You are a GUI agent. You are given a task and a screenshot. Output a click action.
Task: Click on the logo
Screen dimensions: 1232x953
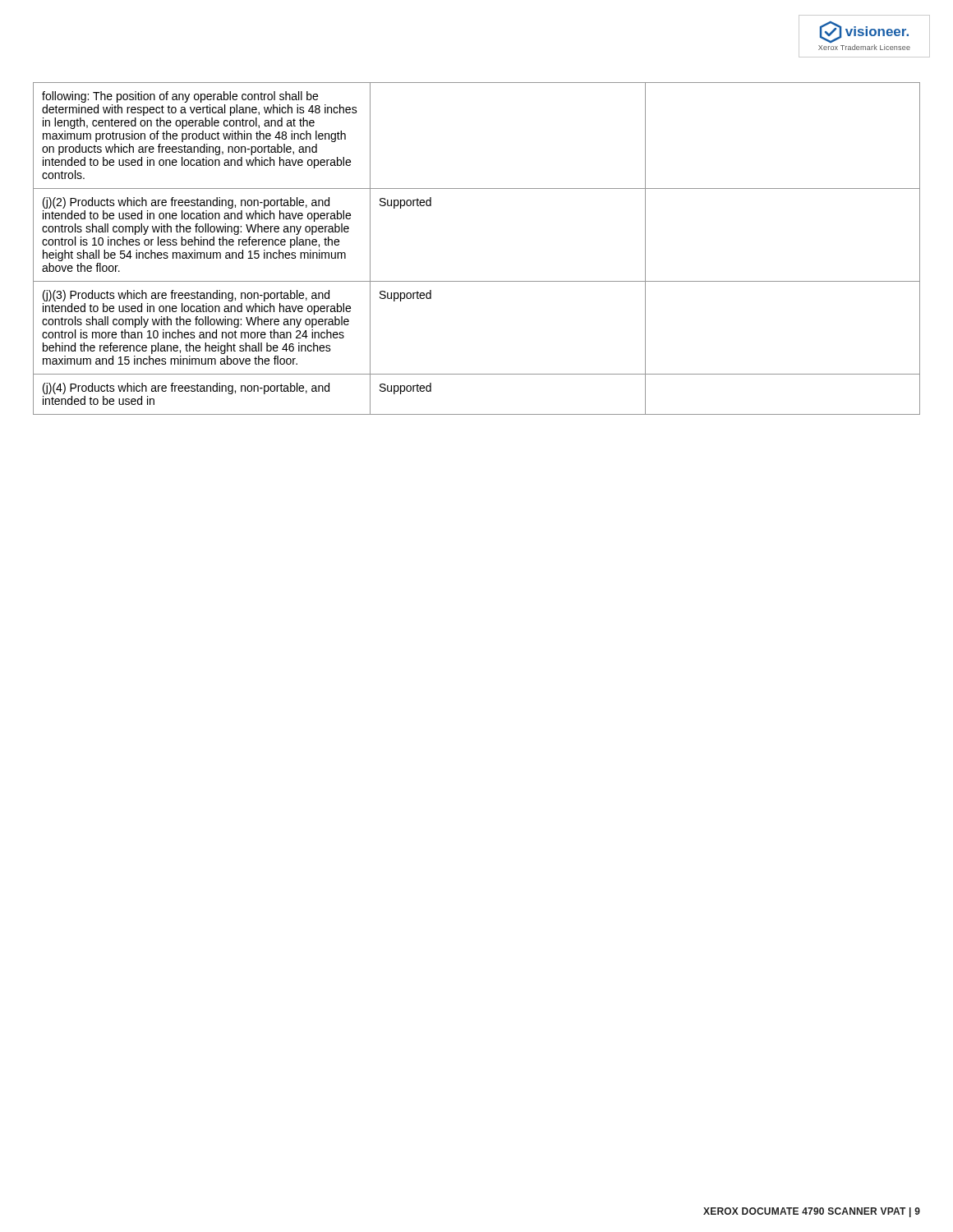tap(864, 36)
